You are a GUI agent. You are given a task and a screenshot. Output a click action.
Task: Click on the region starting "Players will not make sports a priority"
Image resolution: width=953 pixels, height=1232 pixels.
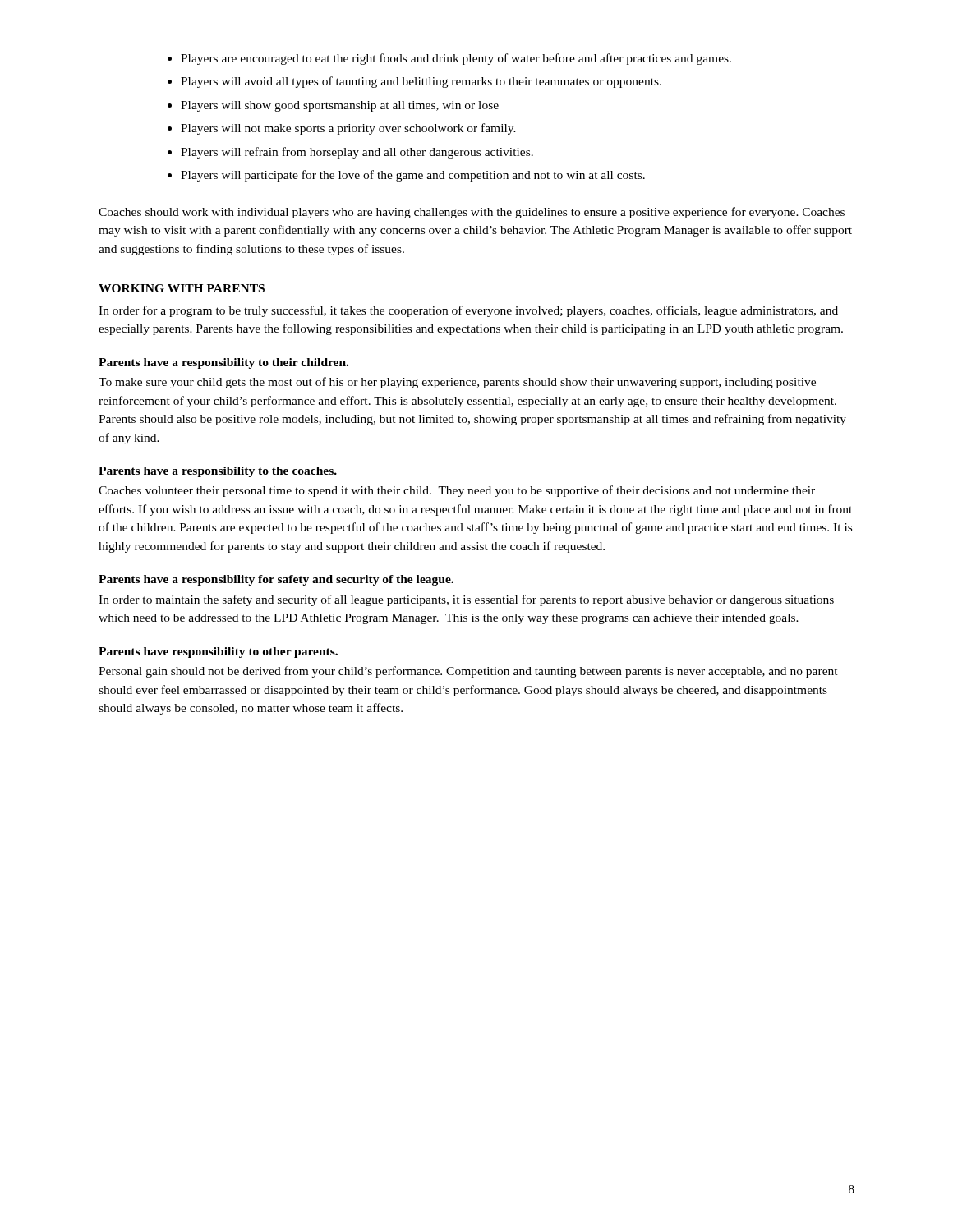click(349, 128)
